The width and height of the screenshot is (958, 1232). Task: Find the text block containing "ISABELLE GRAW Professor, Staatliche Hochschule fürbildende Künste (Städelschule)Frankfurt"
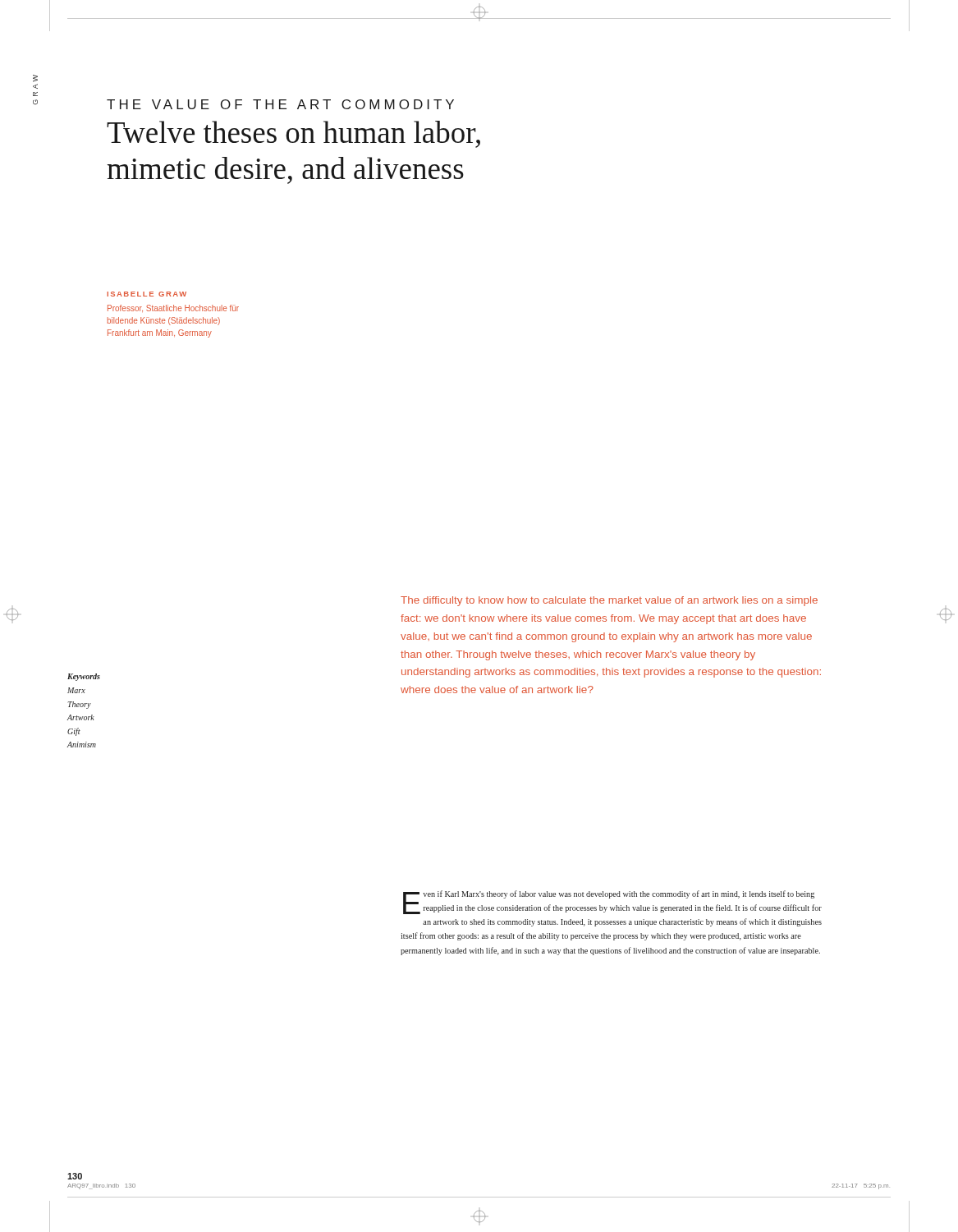(205, 314)
